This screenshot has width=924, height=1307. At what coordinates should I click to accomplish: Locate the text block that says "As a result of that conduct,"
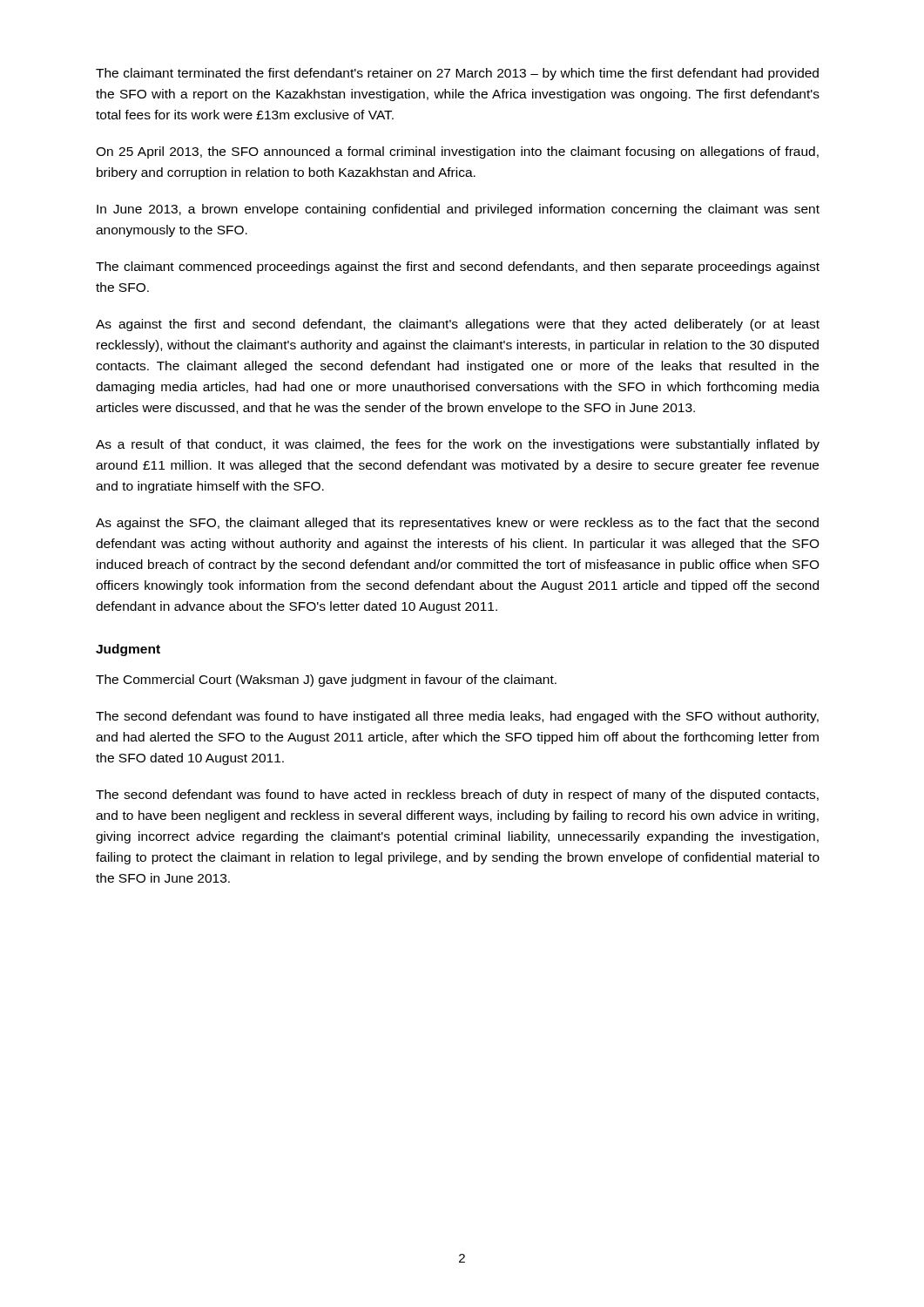click(458, 465)
